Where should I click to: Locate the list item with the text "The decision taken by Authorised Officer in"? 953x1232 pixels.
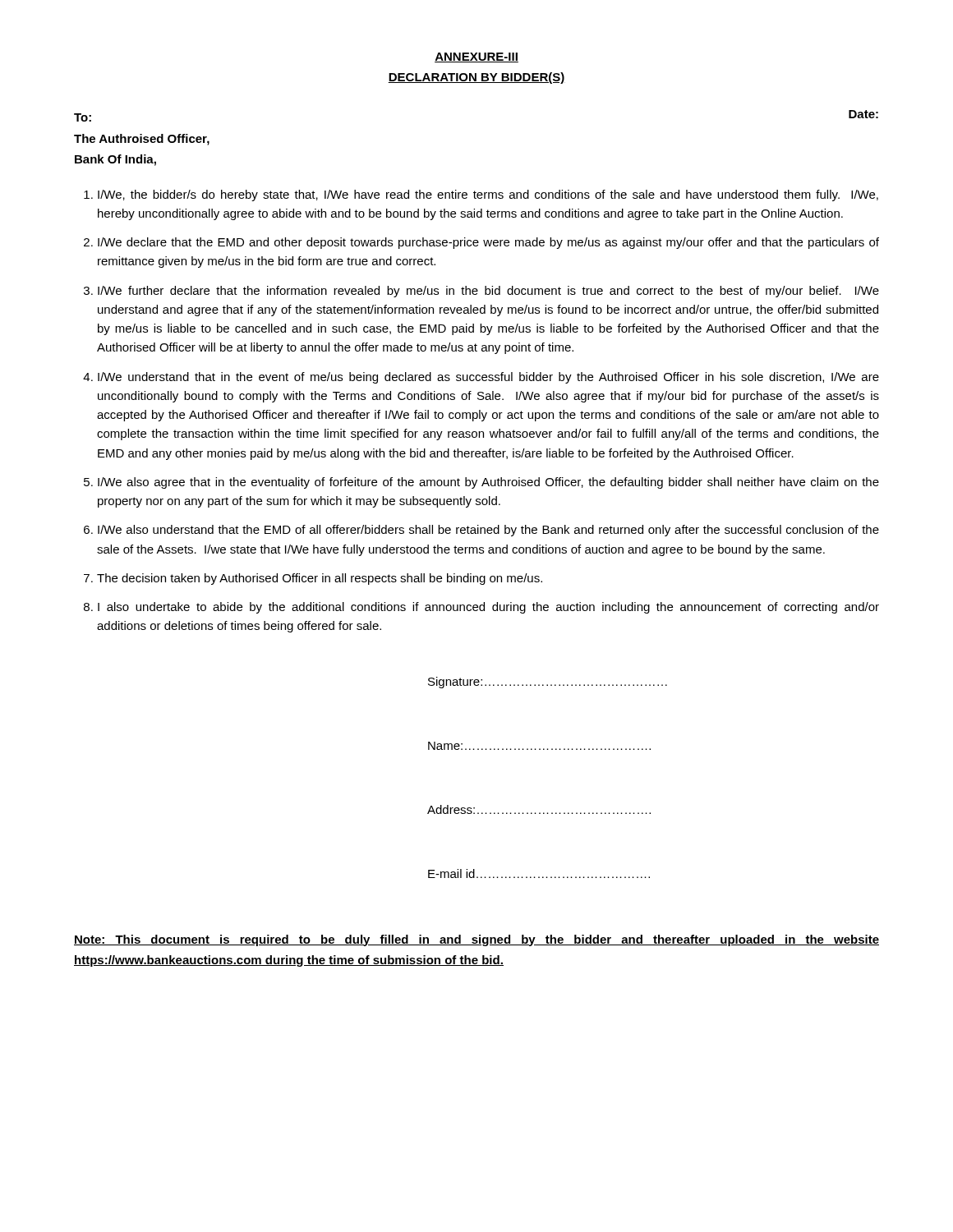click(x=320, y=578)
